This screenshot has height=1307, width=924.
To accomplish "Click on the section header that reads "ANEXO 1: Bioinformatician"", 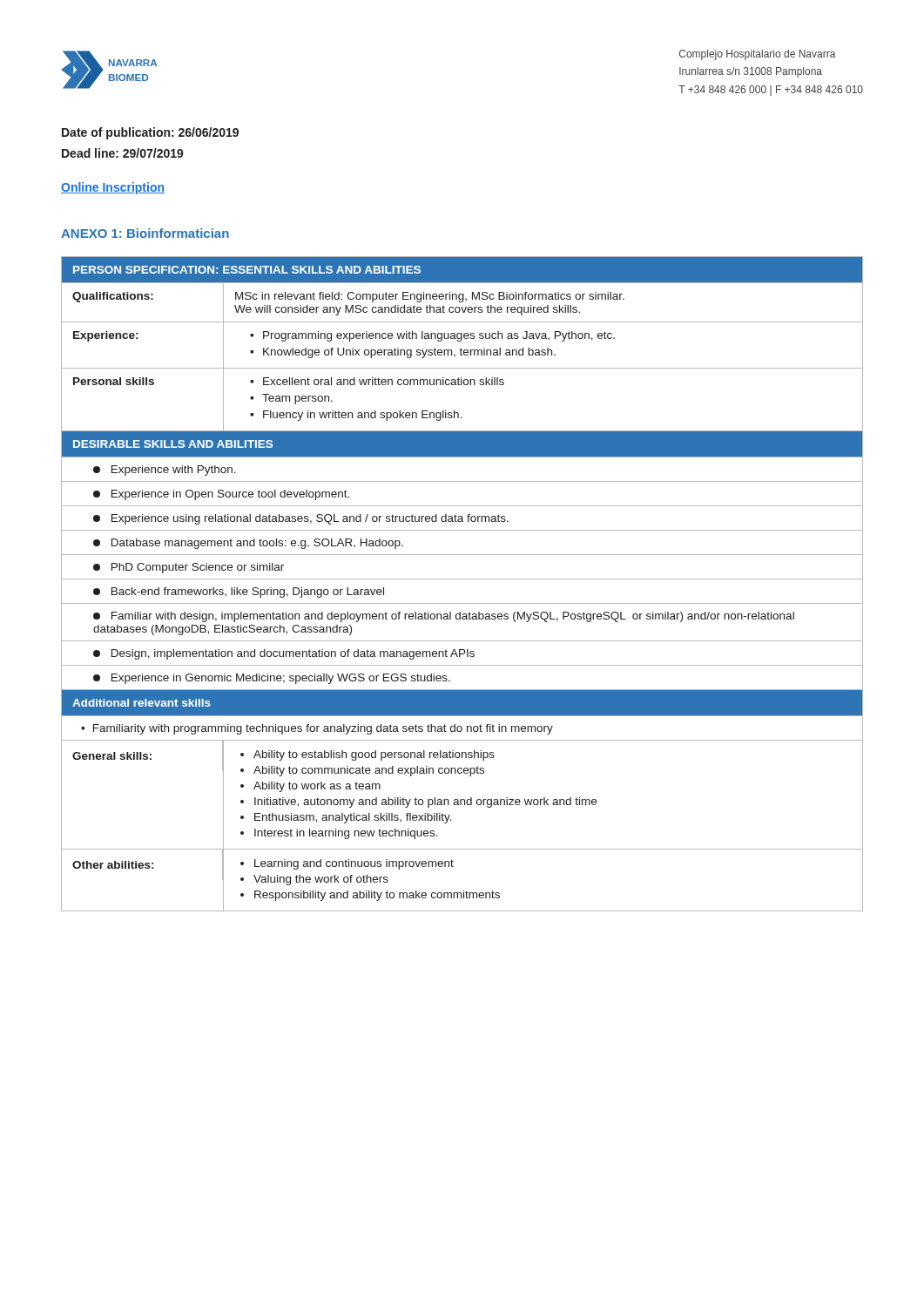I will (x=145, y=233).
